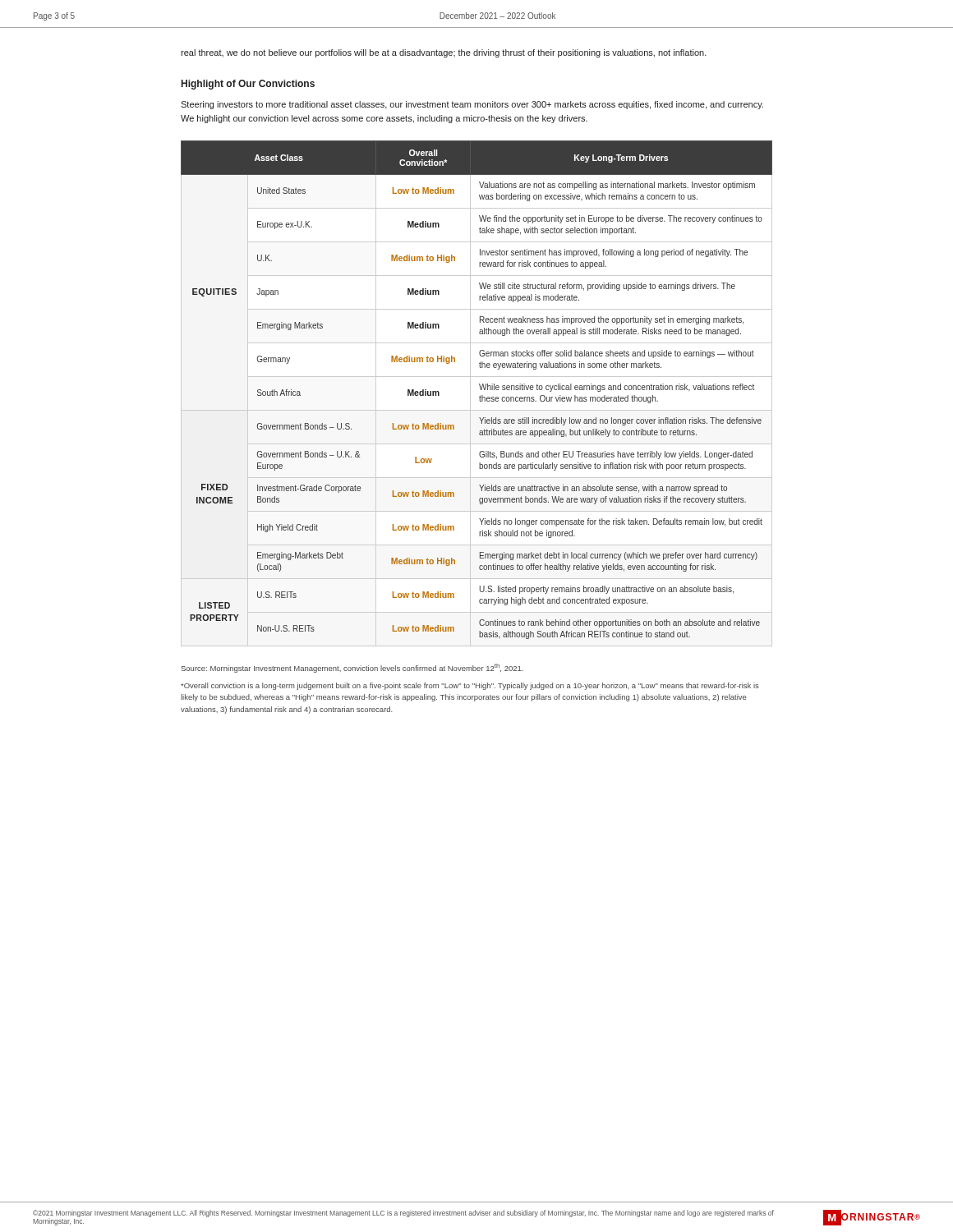Screen dimensions: 1232x953
Task: Select the table that reads "Emerging market debt in local"
Action: 476,393
